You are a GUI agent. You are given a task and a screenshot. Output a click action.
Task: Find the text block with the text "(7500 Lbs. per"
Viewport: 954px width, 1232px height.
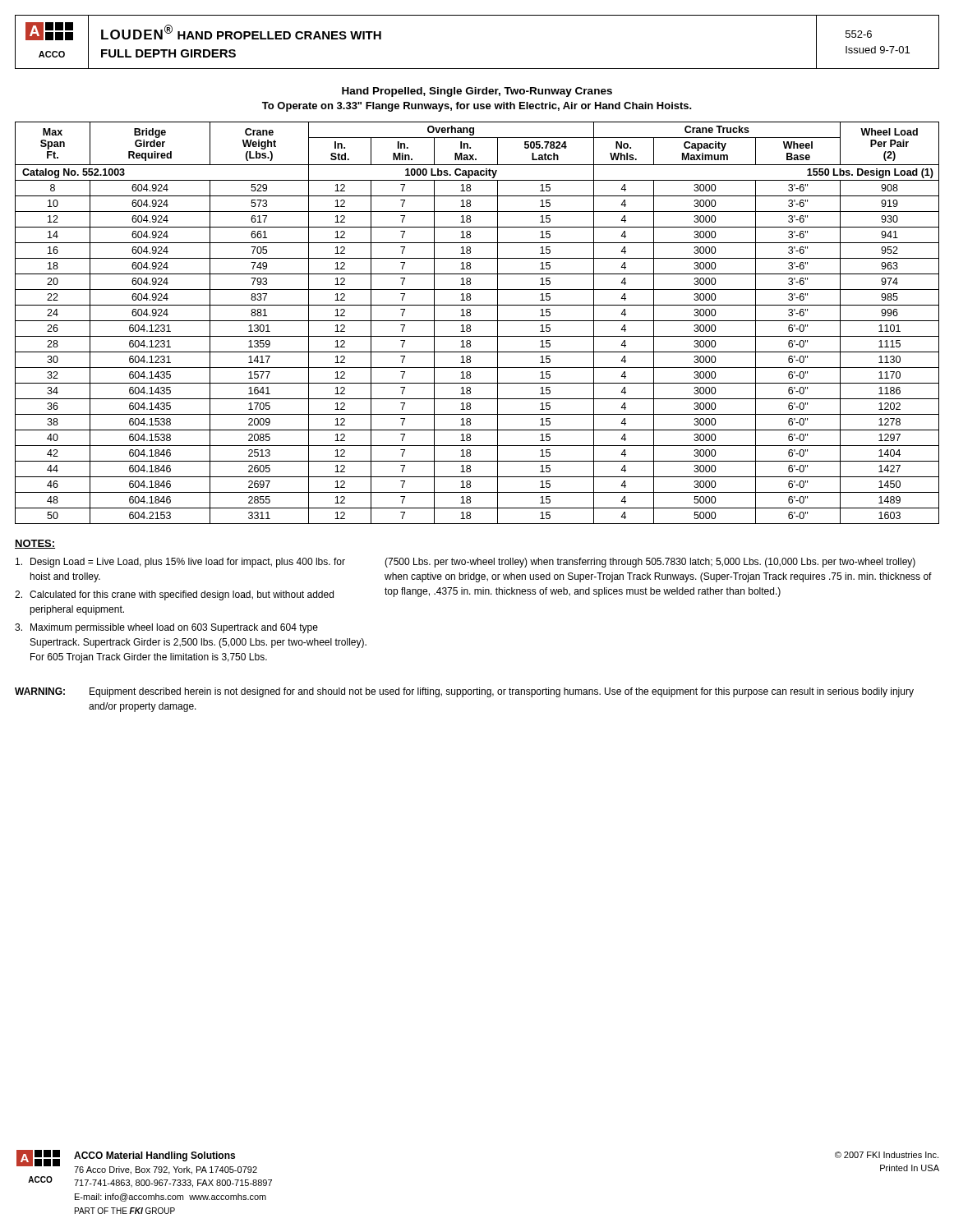coord(658,577)
